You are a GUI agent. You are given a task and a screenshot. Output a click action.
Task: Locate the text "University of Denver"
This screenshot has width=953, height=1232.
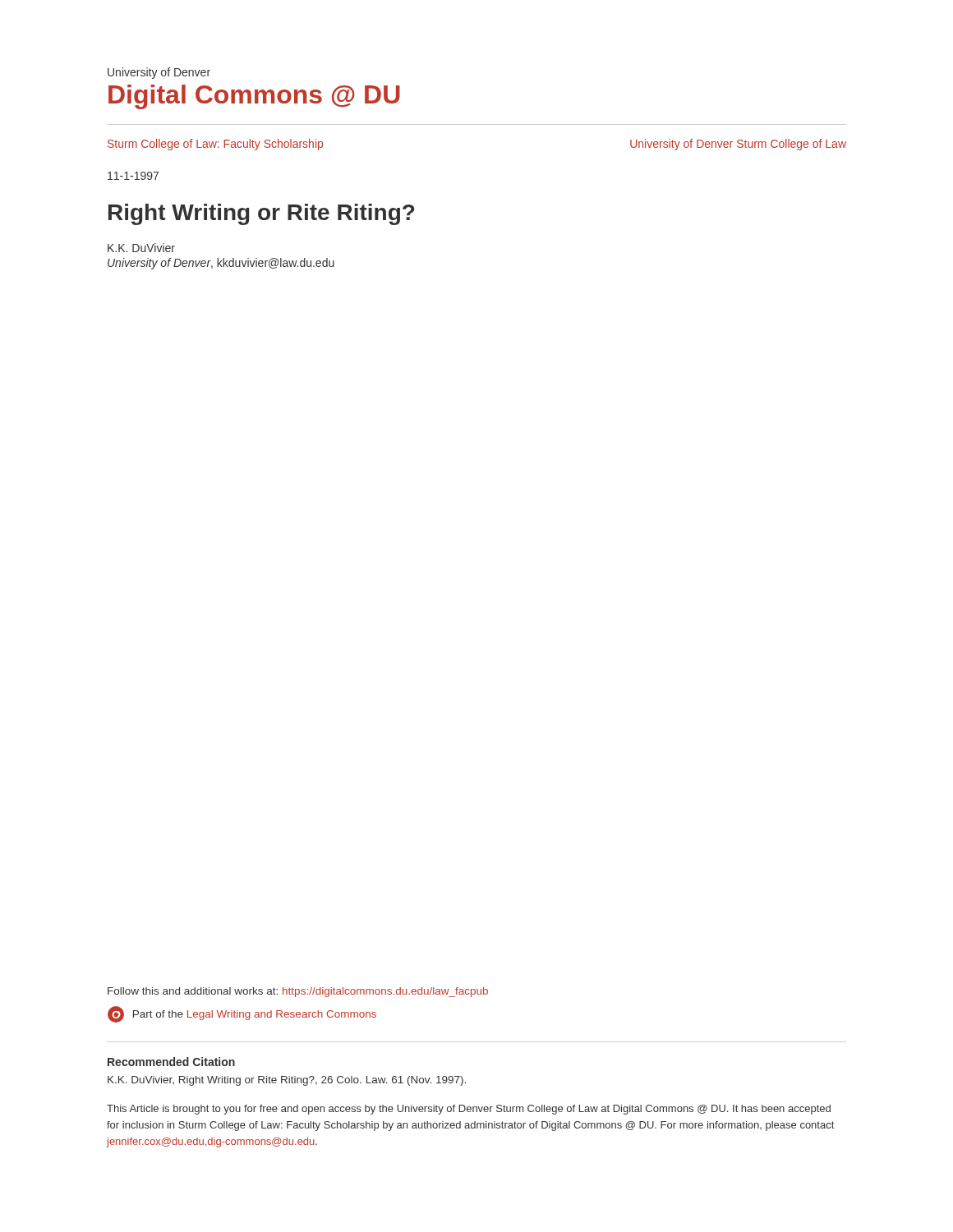[159, 72]
